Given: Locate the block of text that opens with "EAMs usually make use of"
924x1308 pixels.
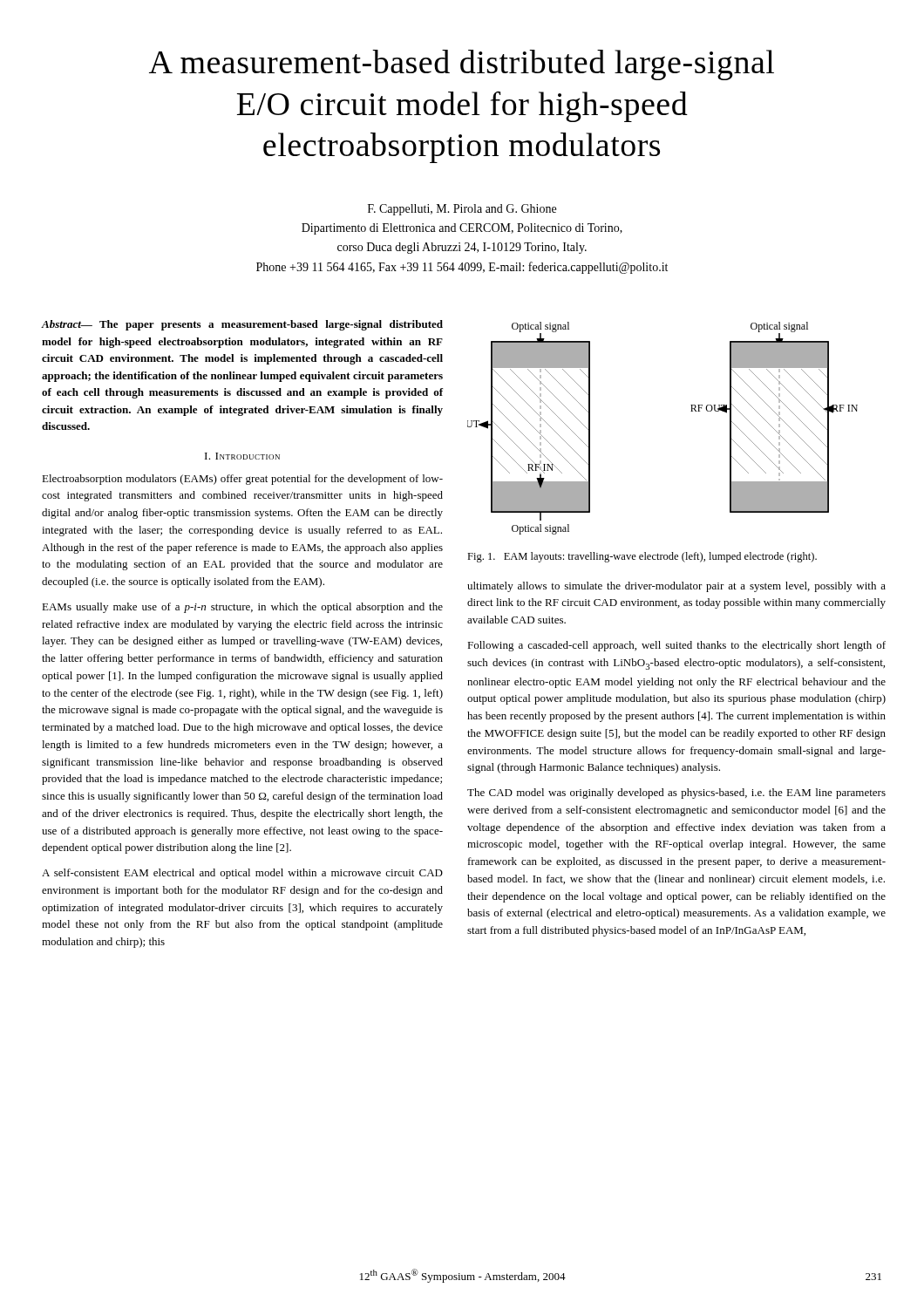Looking at the screenshot, I should pos(242,727).
